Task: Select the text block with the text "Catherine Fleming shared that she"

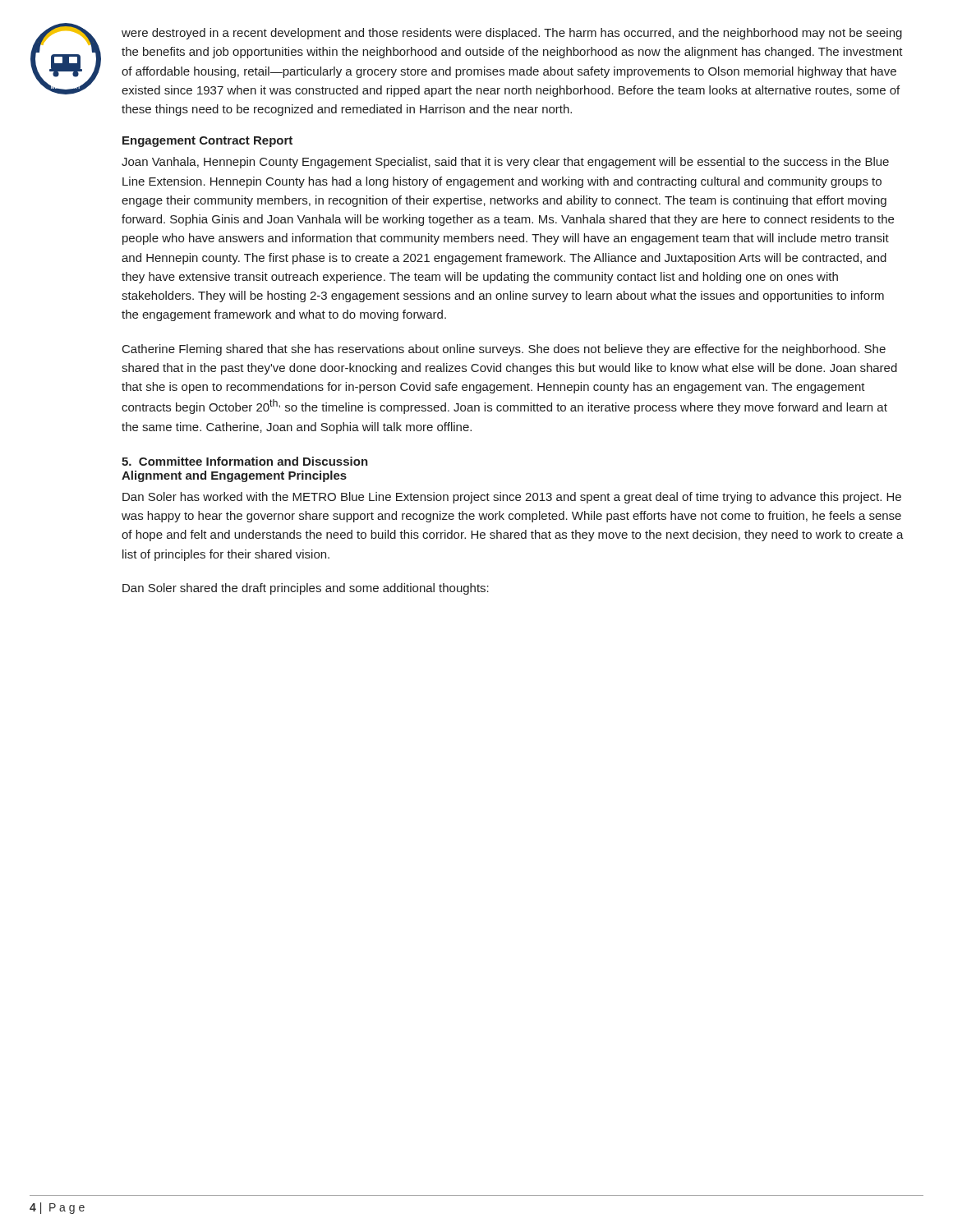Action: point(509,387)
